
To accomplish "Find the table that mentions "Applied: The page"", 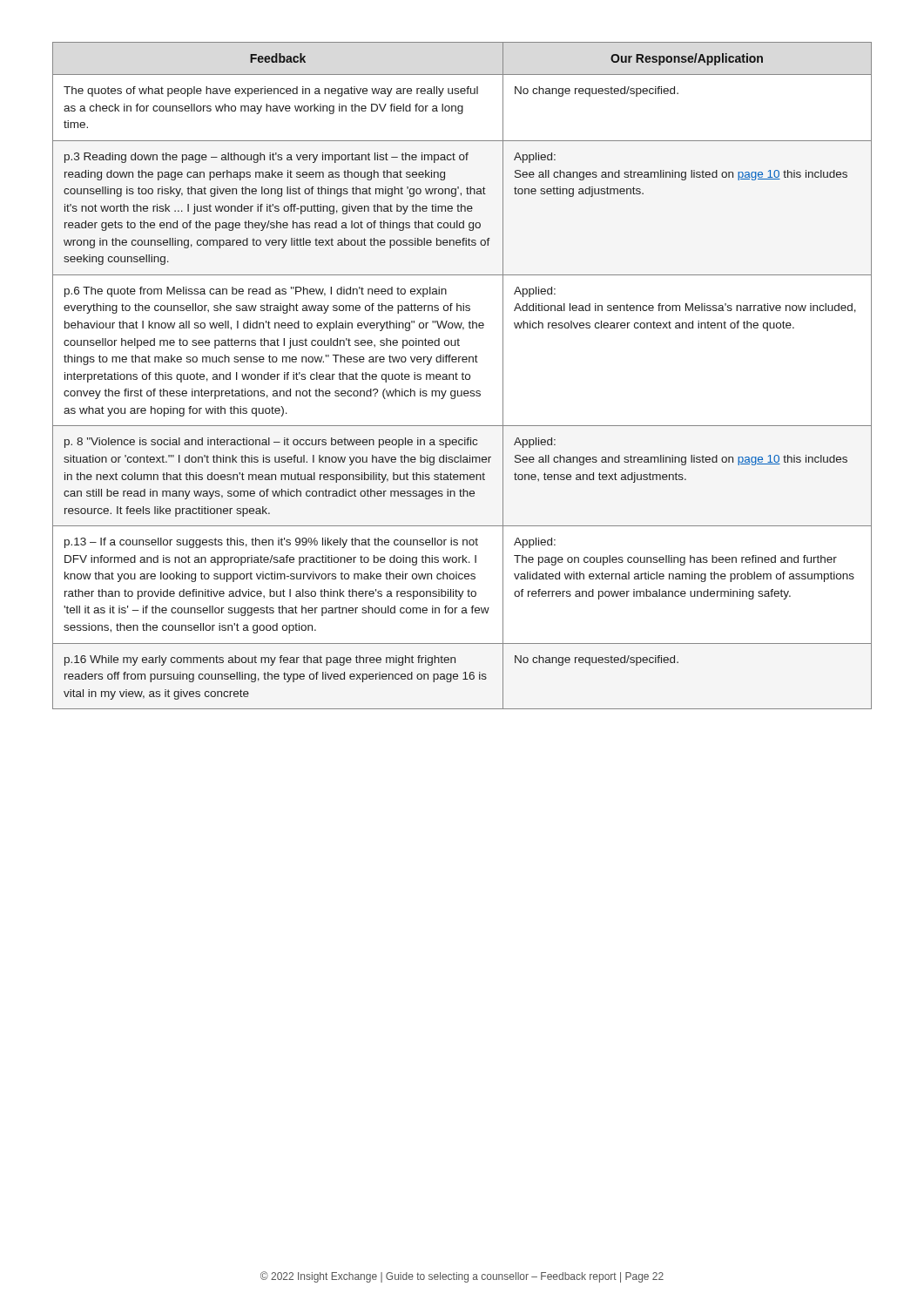I will point(462,376).
